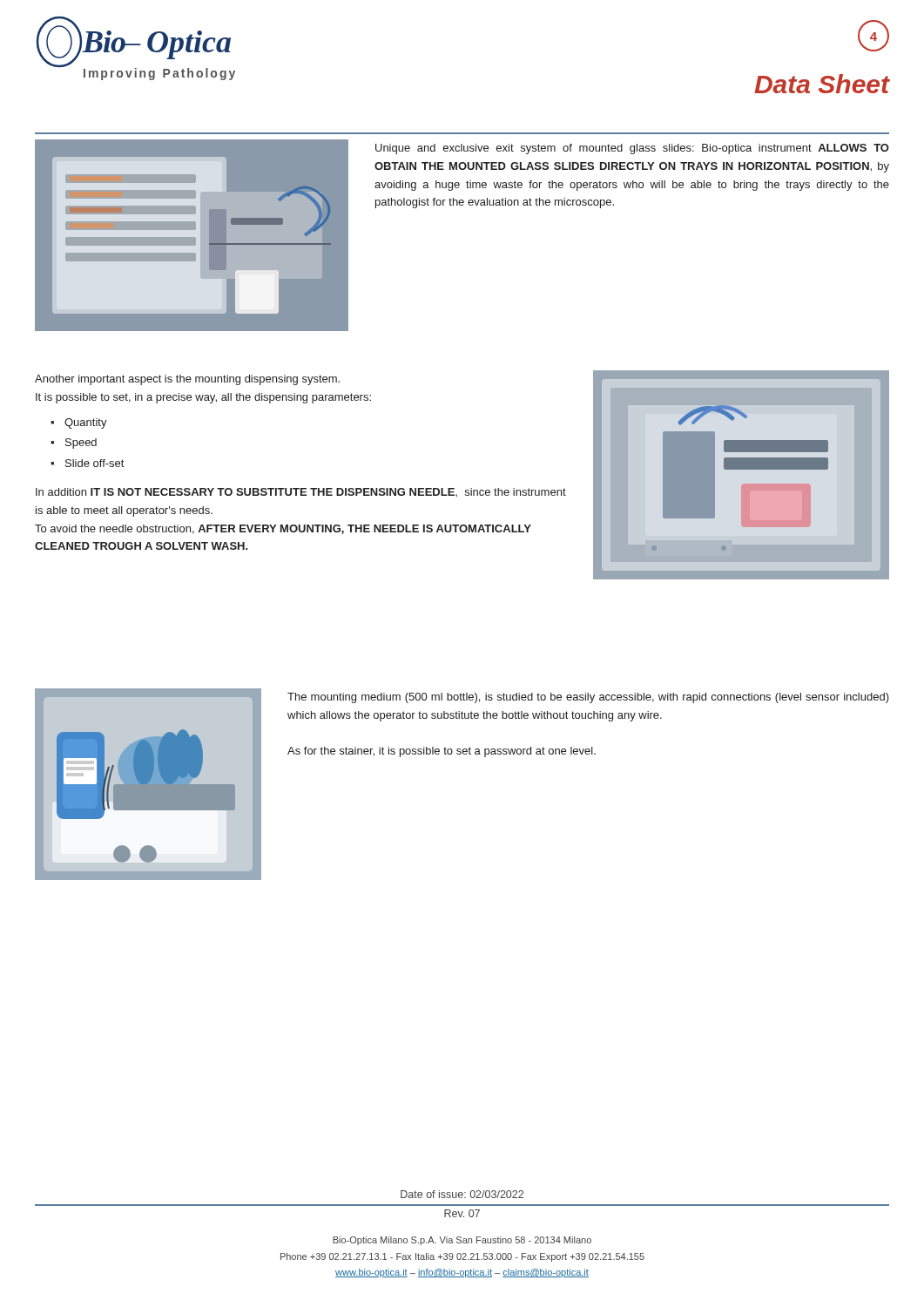Screen dimensions: 1307x924
Task: Navigate to the passage starting "Another important aspect"
Action: (x=203, y=388)
